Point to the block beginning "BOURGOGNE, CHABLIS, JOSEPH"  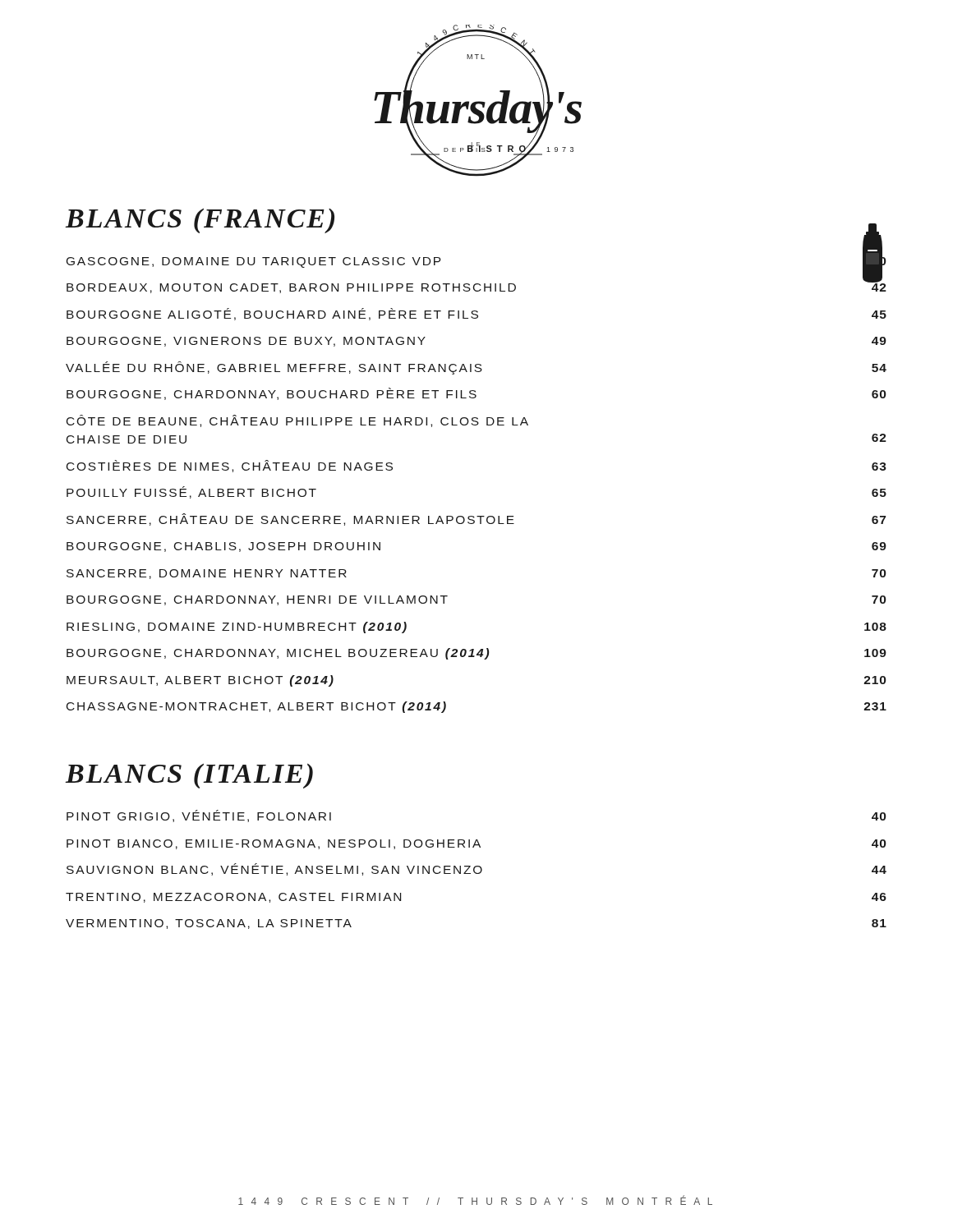pyautogui.click(x=225, y=547)
